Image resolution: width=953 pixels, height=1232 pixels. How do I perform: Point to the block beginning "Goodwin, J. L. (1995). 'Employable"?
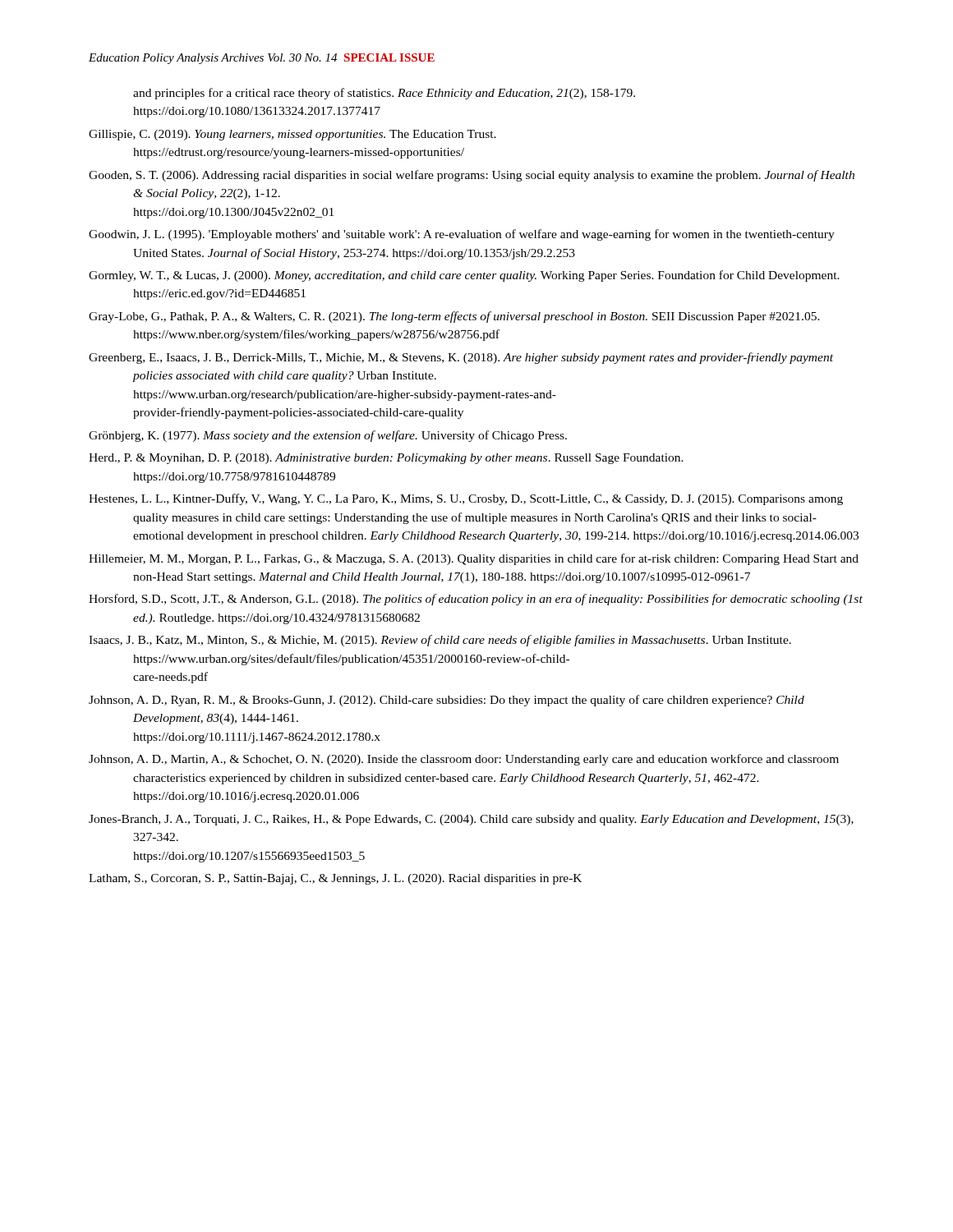[462, 243]
